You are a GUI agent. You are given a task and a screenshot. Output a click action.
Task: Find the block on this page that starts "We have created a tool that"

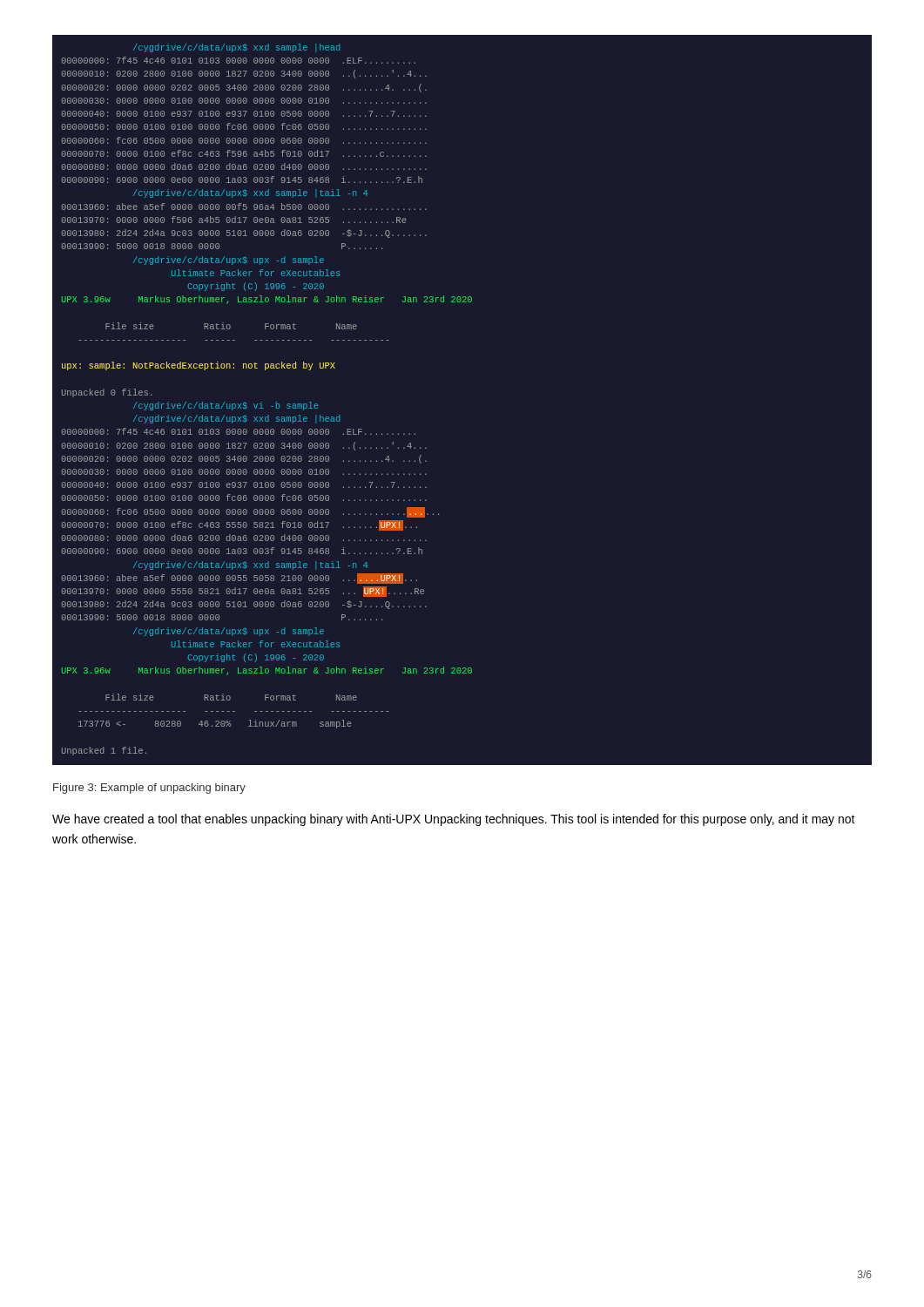pos(453,829)
